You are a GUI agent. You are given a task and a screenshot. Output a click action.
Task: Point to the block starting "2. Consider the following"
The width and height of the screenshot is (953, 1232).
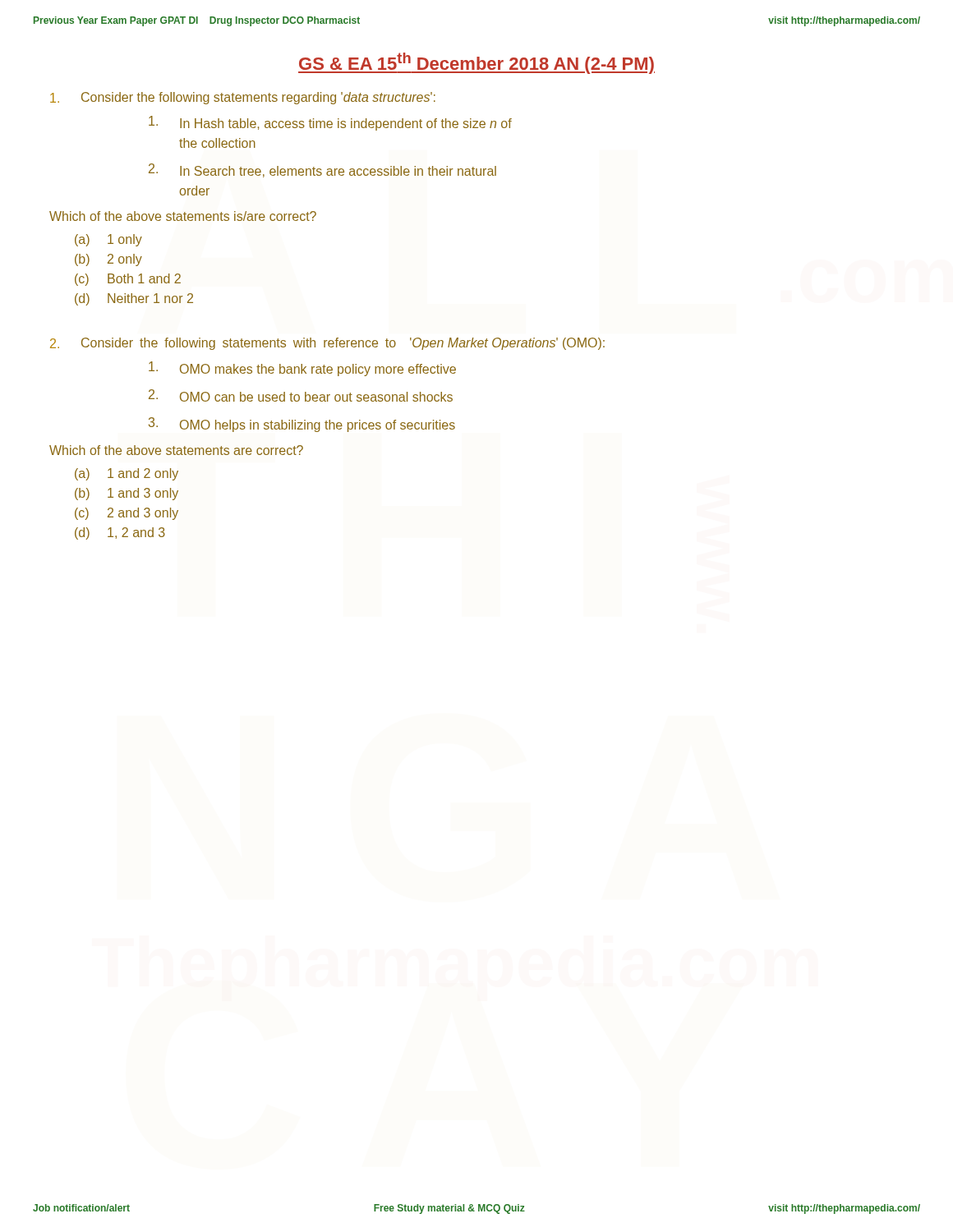476,344
